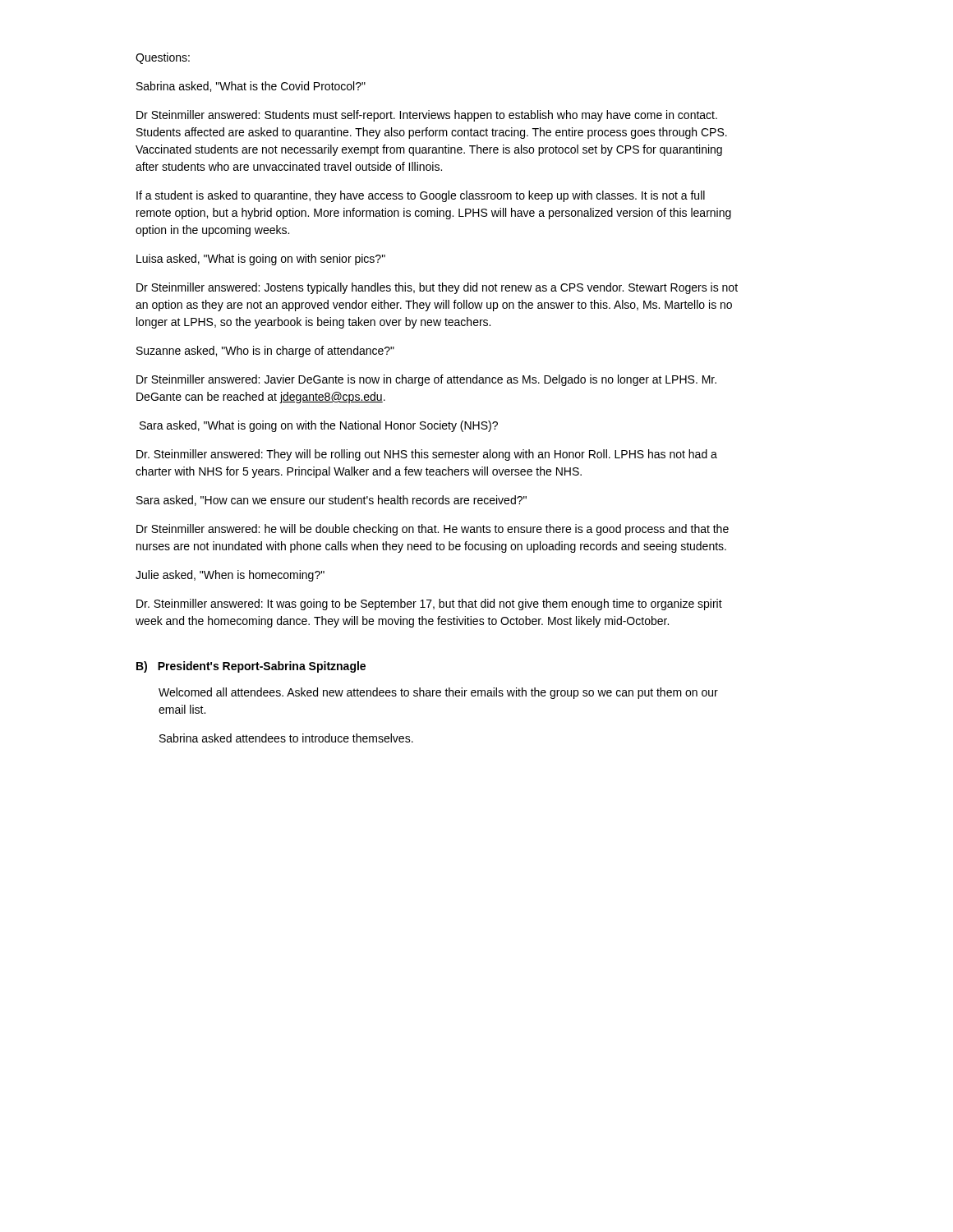
Task: Locate the block of text that opens with "If a student is asked"
Action: click(433, 213)
